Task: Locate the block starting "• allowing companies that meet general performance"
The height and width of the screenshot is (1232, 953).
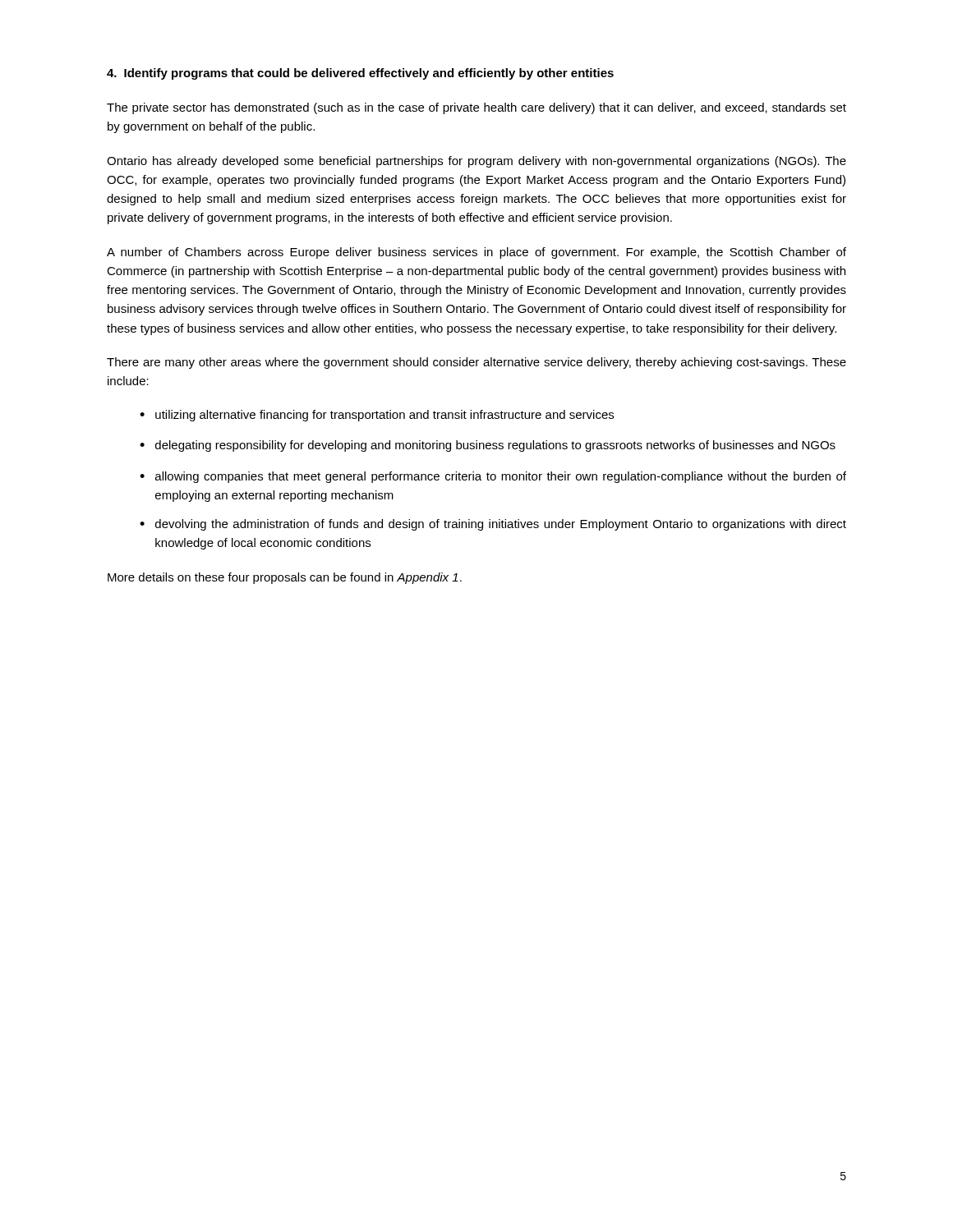Action: [x=493, y=485]
